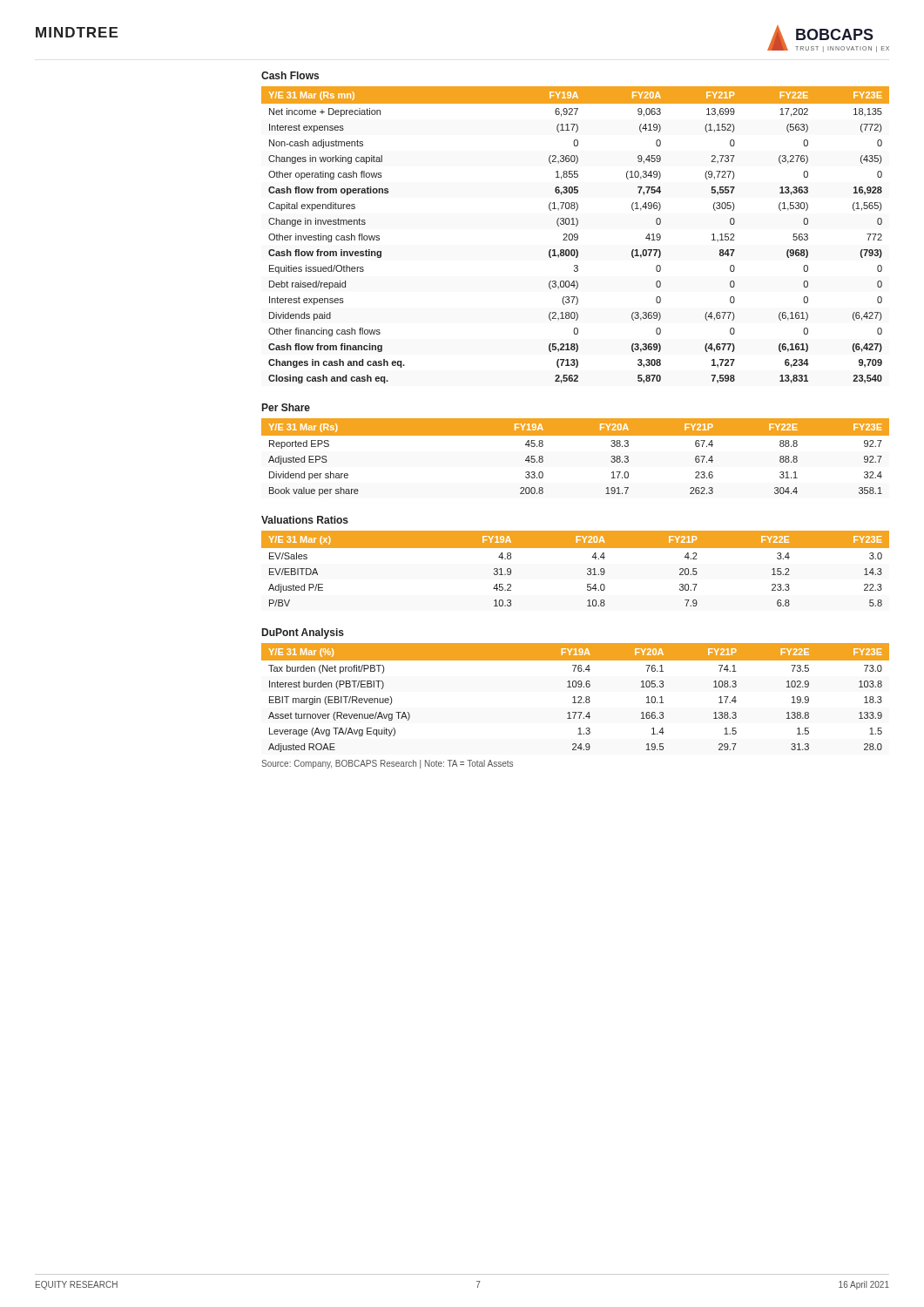Locate the section header that reads "Valuations Ratios"
924x1307 pixels.
click(x=305, y=520)
